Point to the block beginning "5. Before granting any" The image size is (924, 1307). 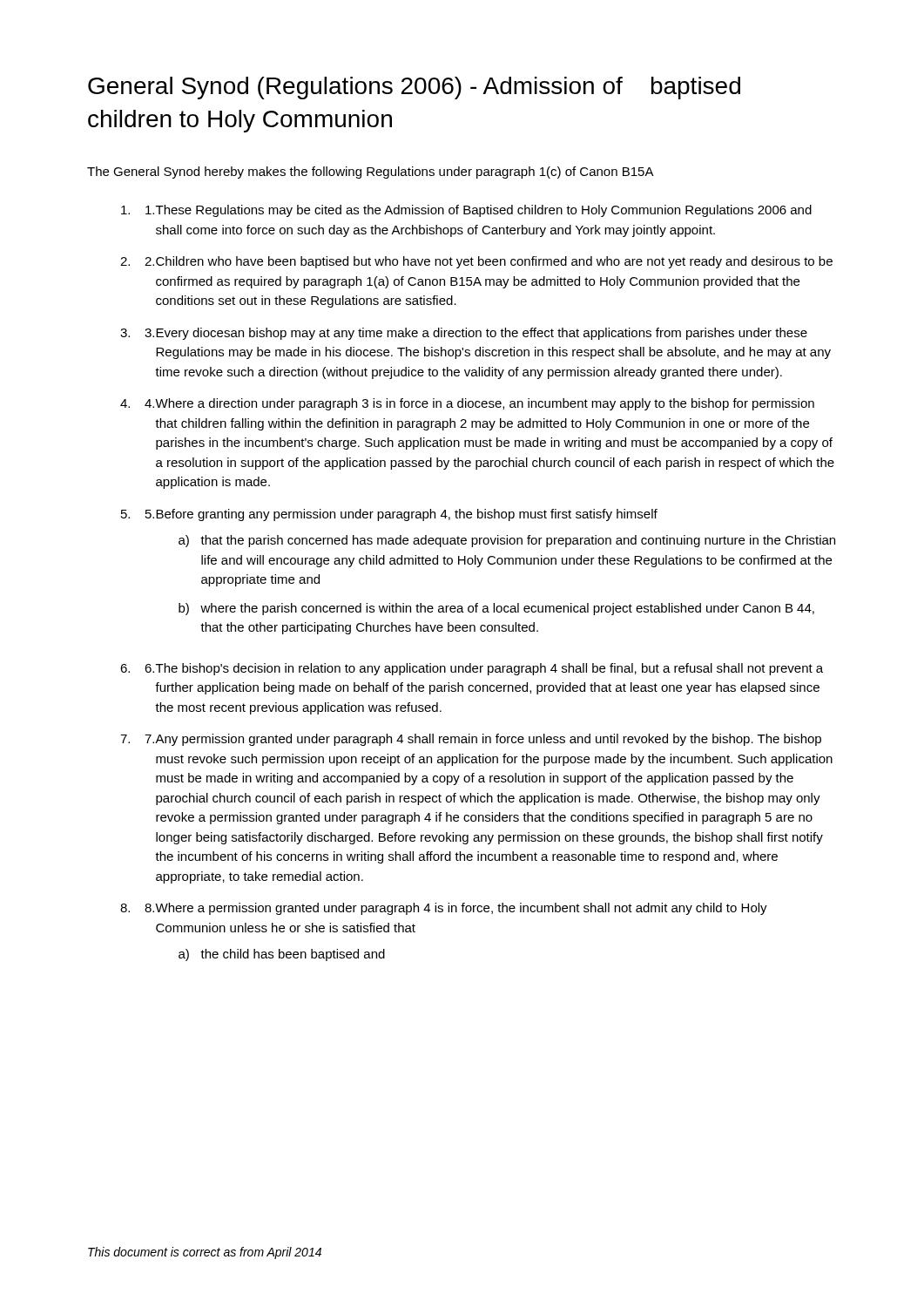point(491,575)
